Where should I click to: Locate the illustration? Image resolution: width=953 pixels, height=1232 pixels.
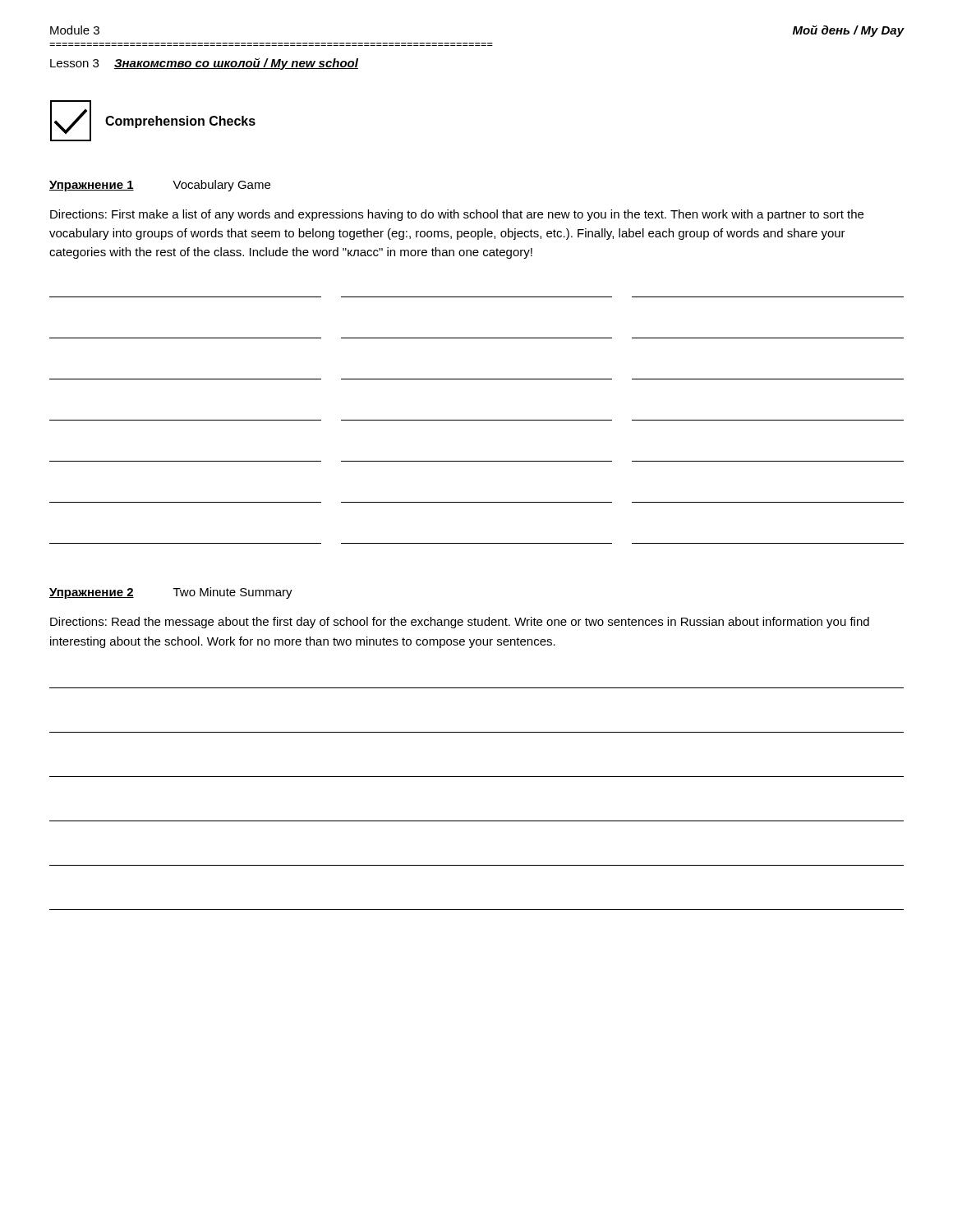[71, 122]
